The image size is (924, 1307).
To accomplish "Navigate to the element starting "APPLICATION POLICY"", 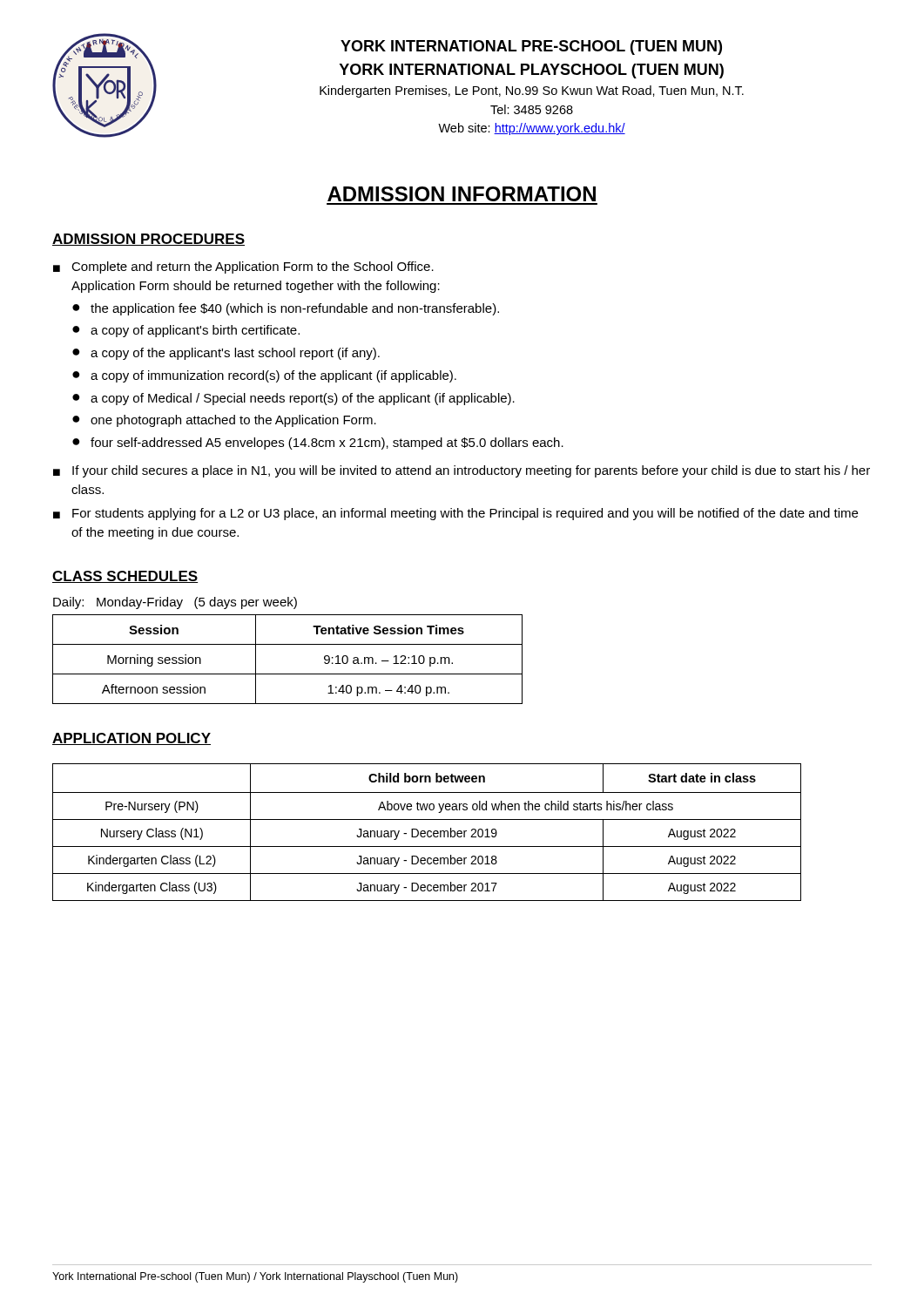I will pos(132,739).
